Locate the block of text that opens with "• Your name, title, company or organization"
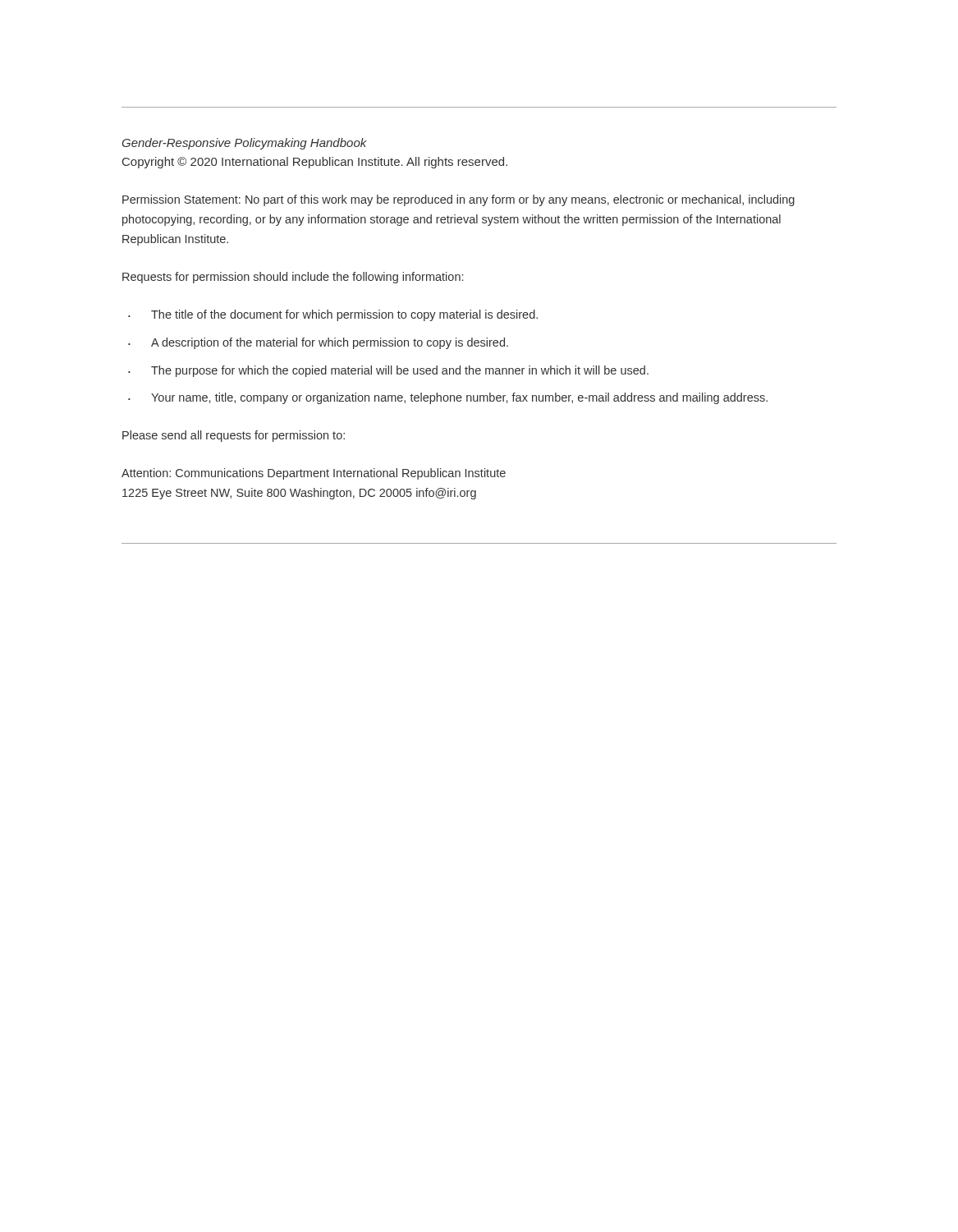This screenshot has height=1232, width=958. (x=479, y=399)
